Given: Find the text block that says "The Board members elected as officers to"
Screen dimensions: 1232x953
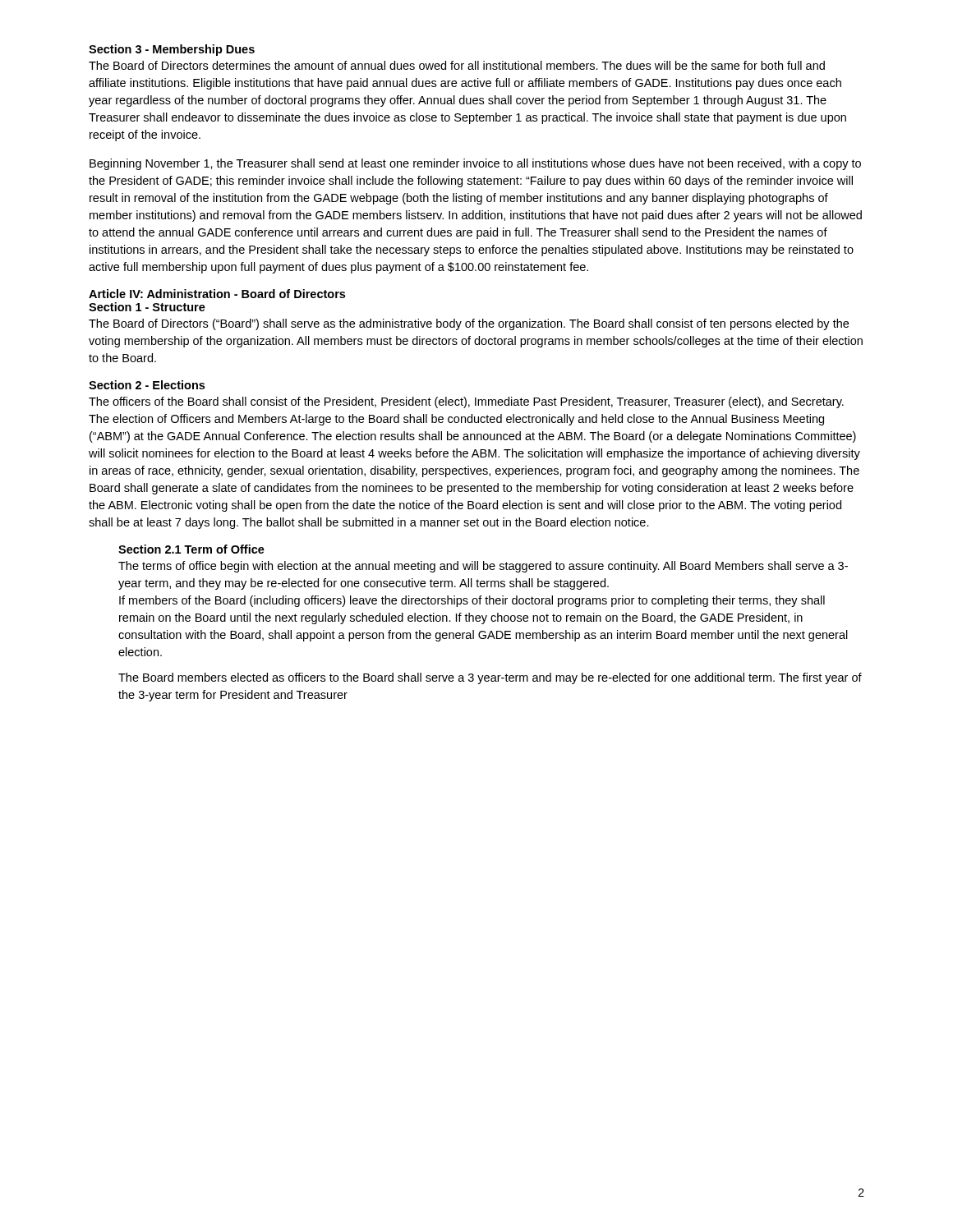Looking at the screenshot, I should click(490, 687).
